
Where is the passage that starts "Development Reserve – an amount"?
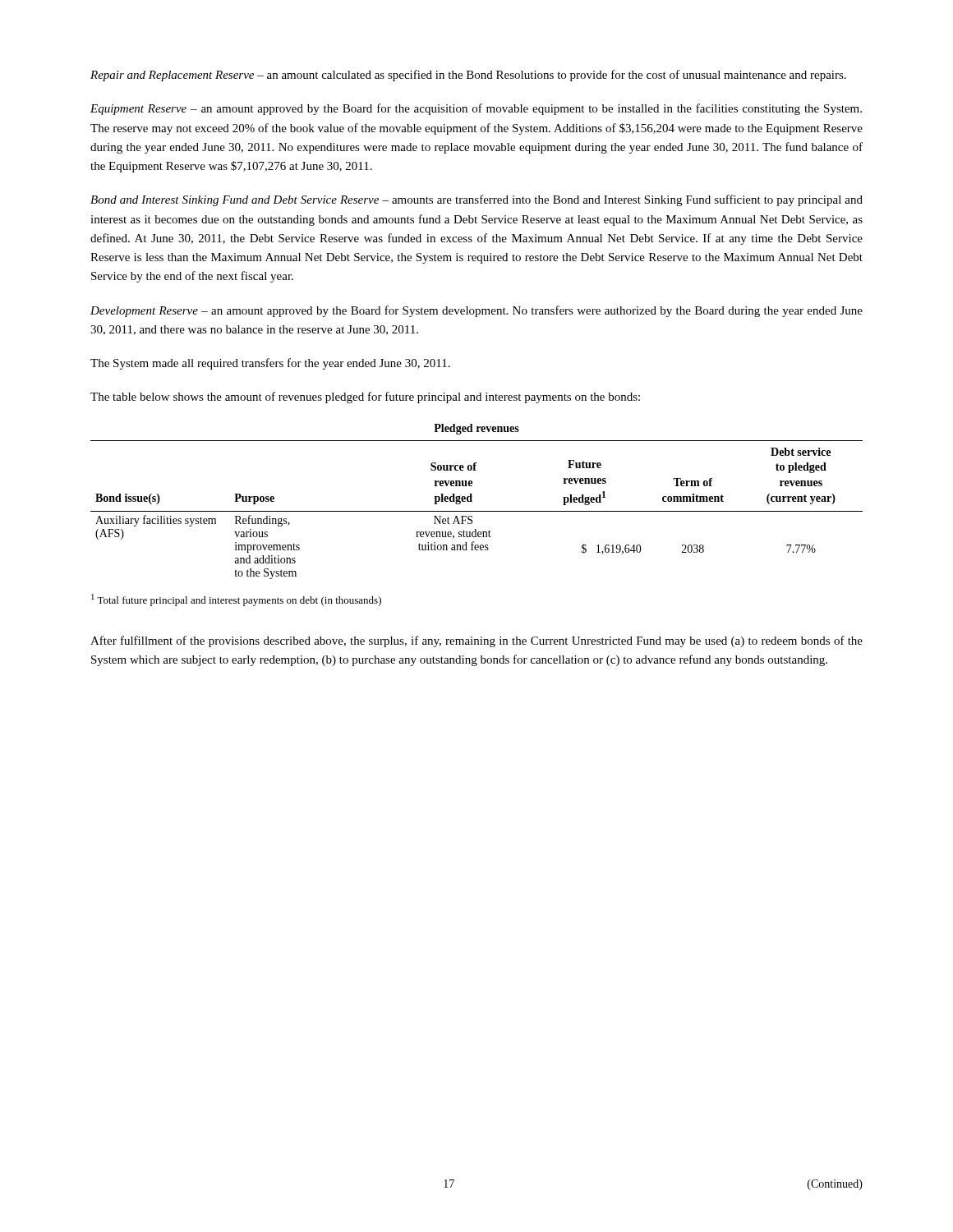pyautogui.click(x=476, y=320)
